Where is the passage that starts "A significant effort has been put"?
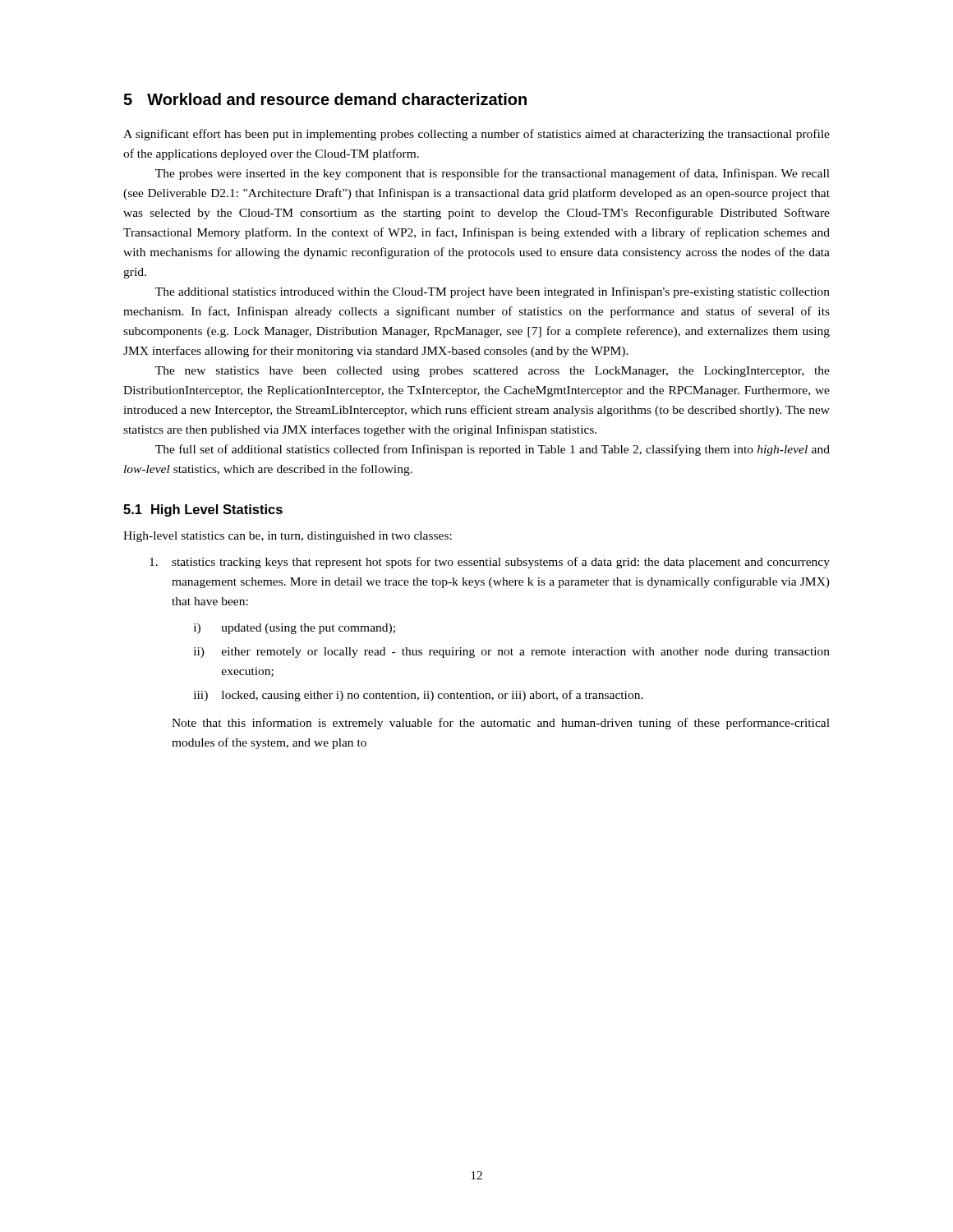Screen dimensions: 1232x953 pos(476,144)
